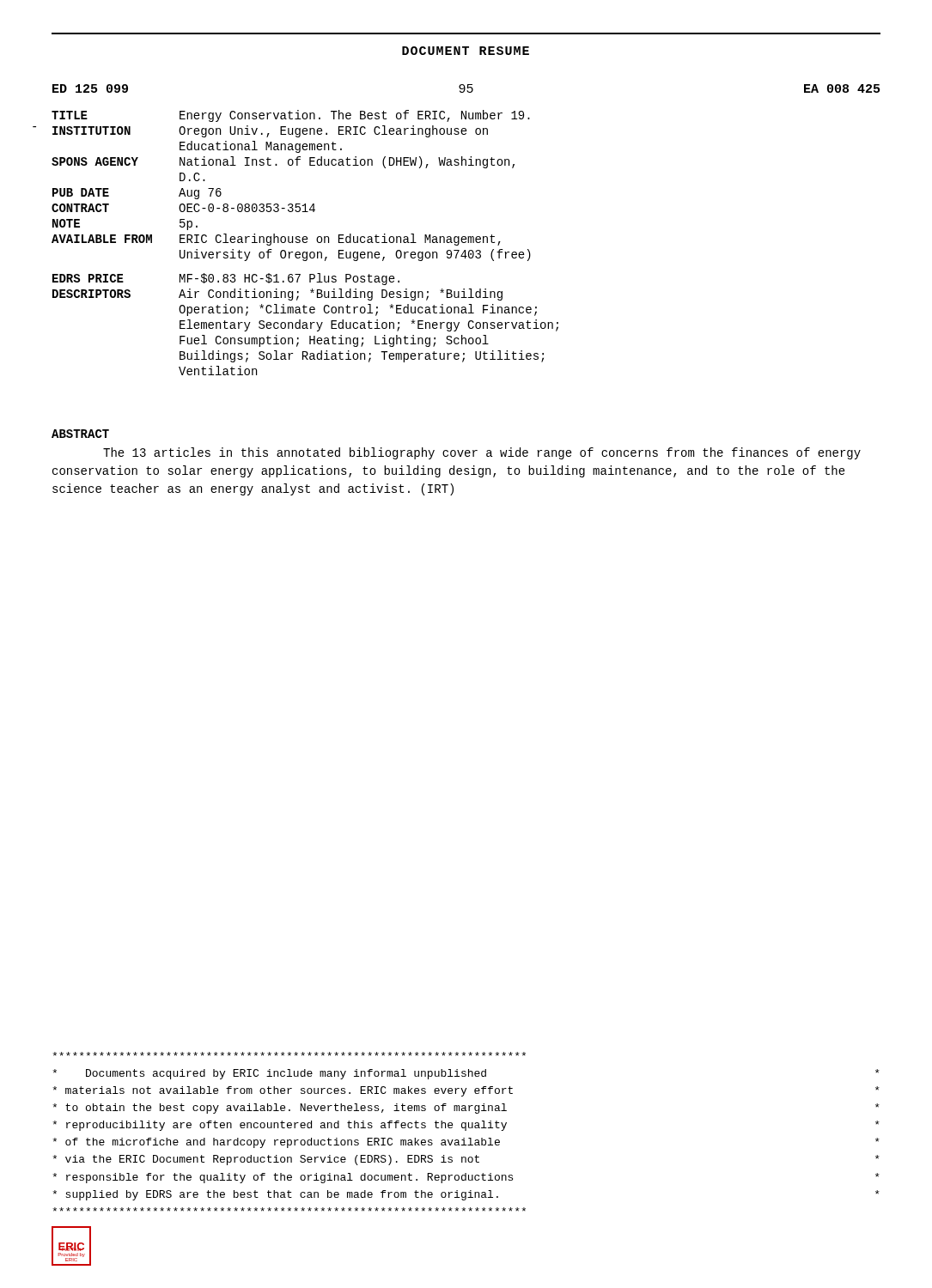Find the text block that reads "The 13 articles in this annotated bibliography"

click(x=456, y=471)
